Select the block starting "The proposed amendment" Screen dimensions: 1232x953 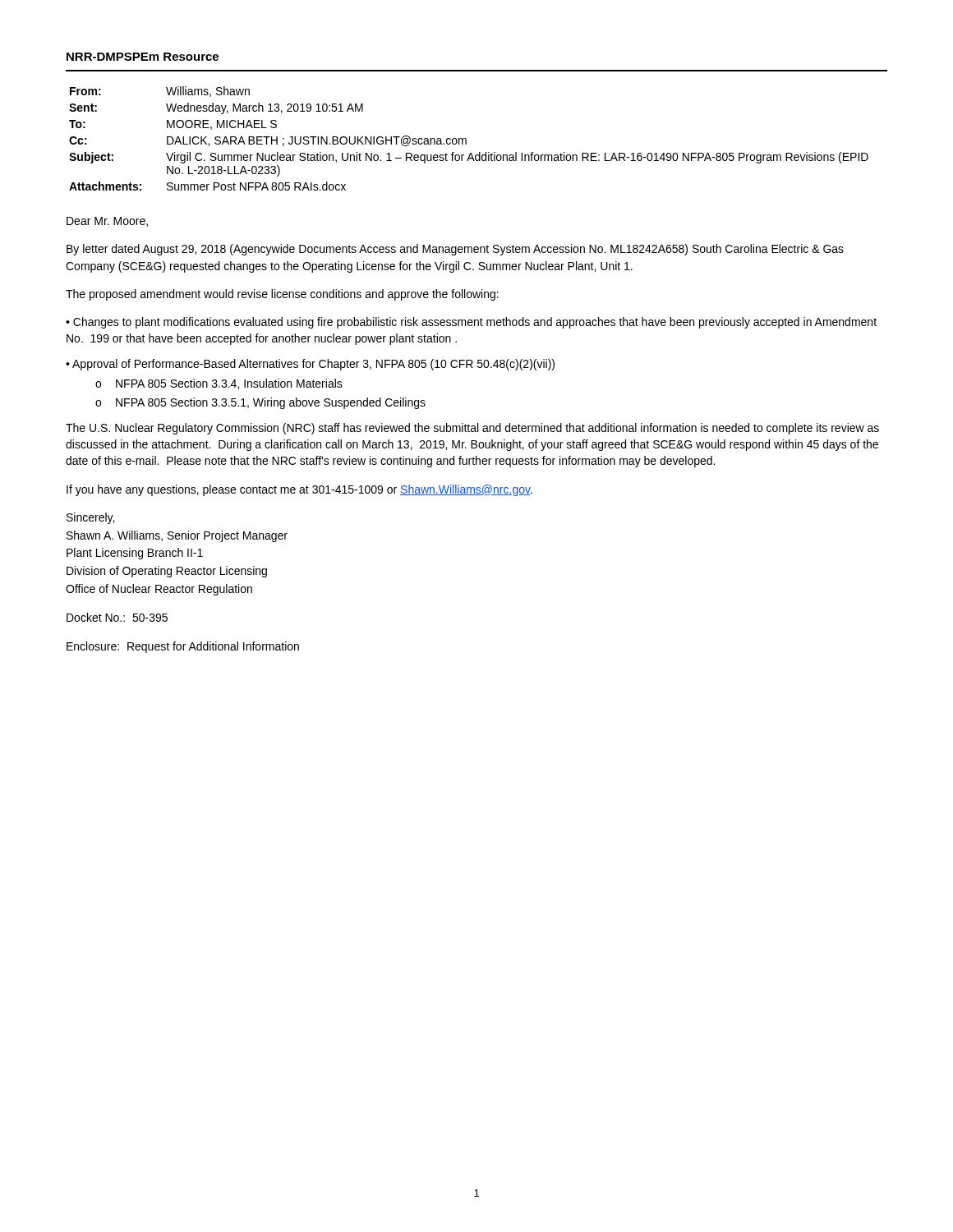click(x=282, y=294)
